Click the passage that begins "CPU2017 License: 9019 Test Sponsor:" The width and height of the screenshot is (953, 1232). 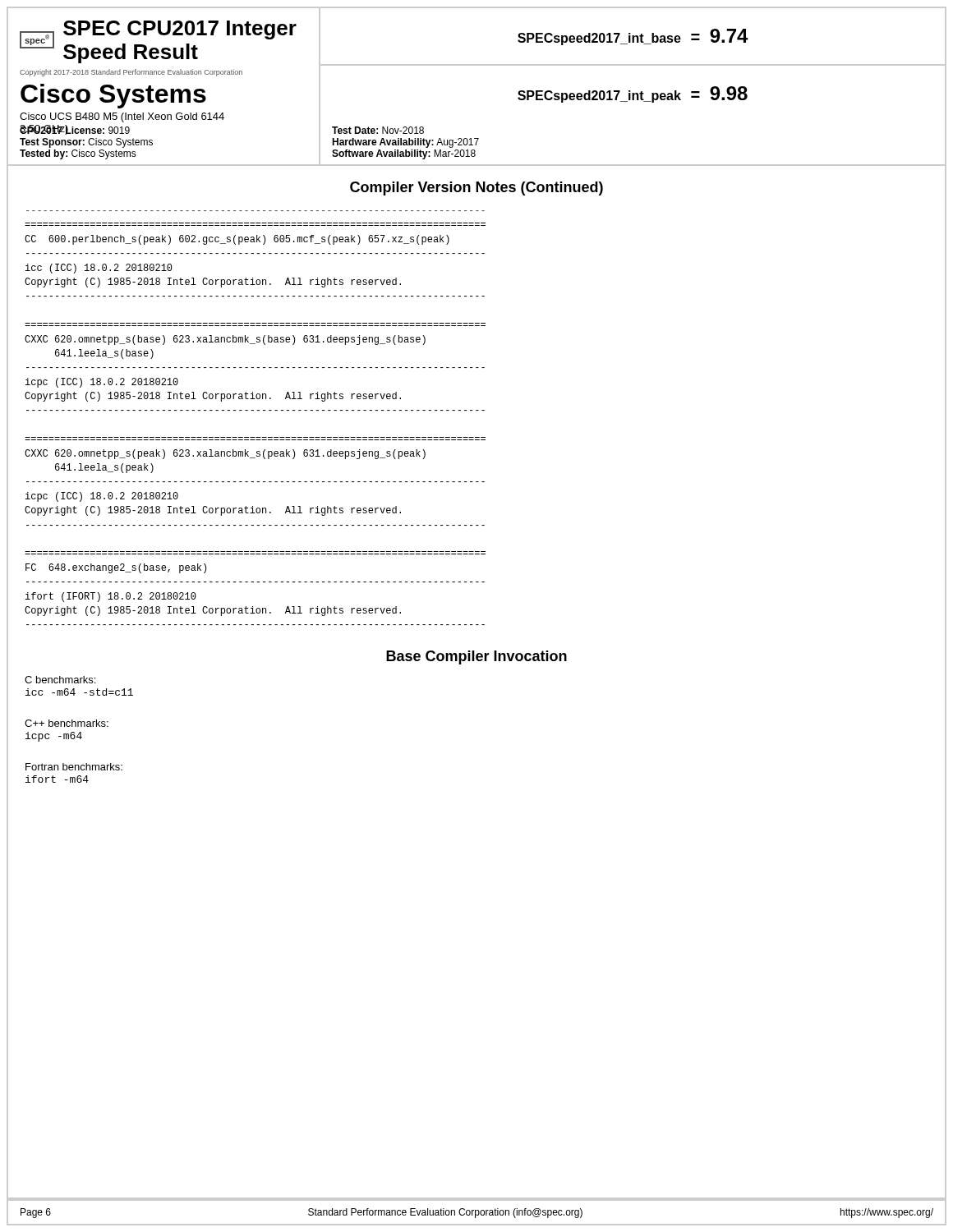86,142
